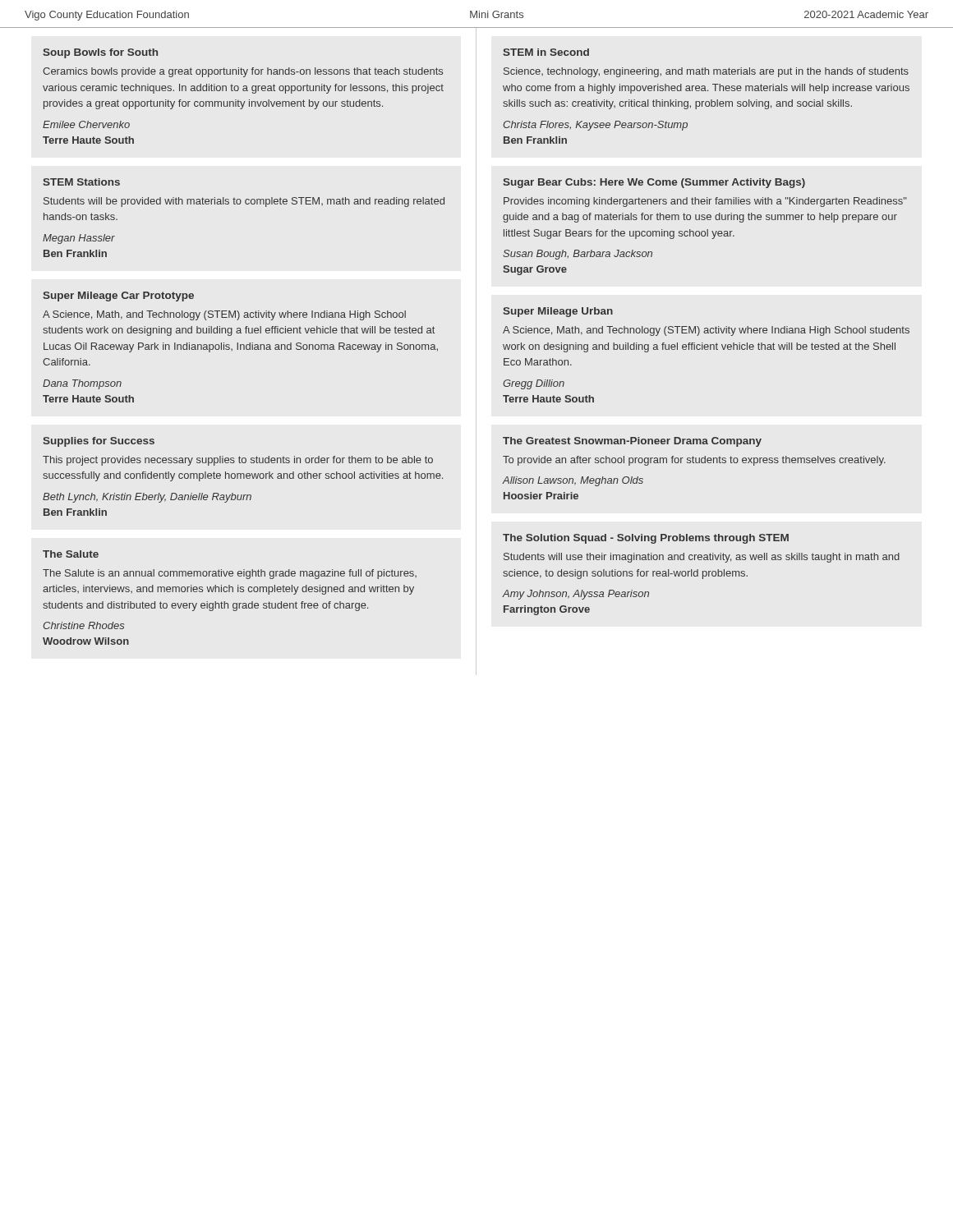
Task: Click on the section header that says "Soup Bowls for South"
Action: tap(101, 52)
